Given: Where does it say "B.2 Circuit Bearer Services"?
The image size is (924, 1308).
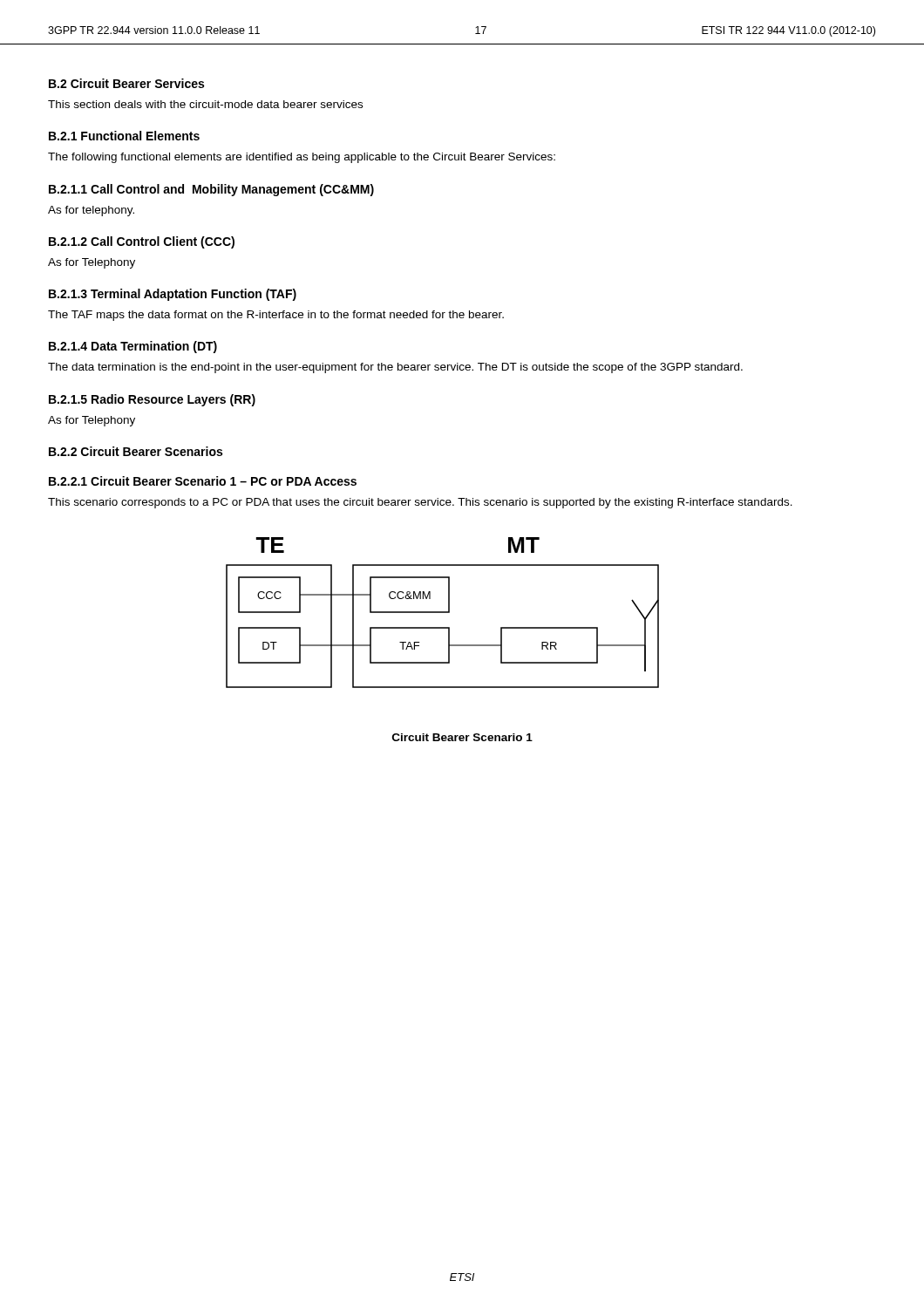Looking at the screenshot, I should click(x=126, y=84).
